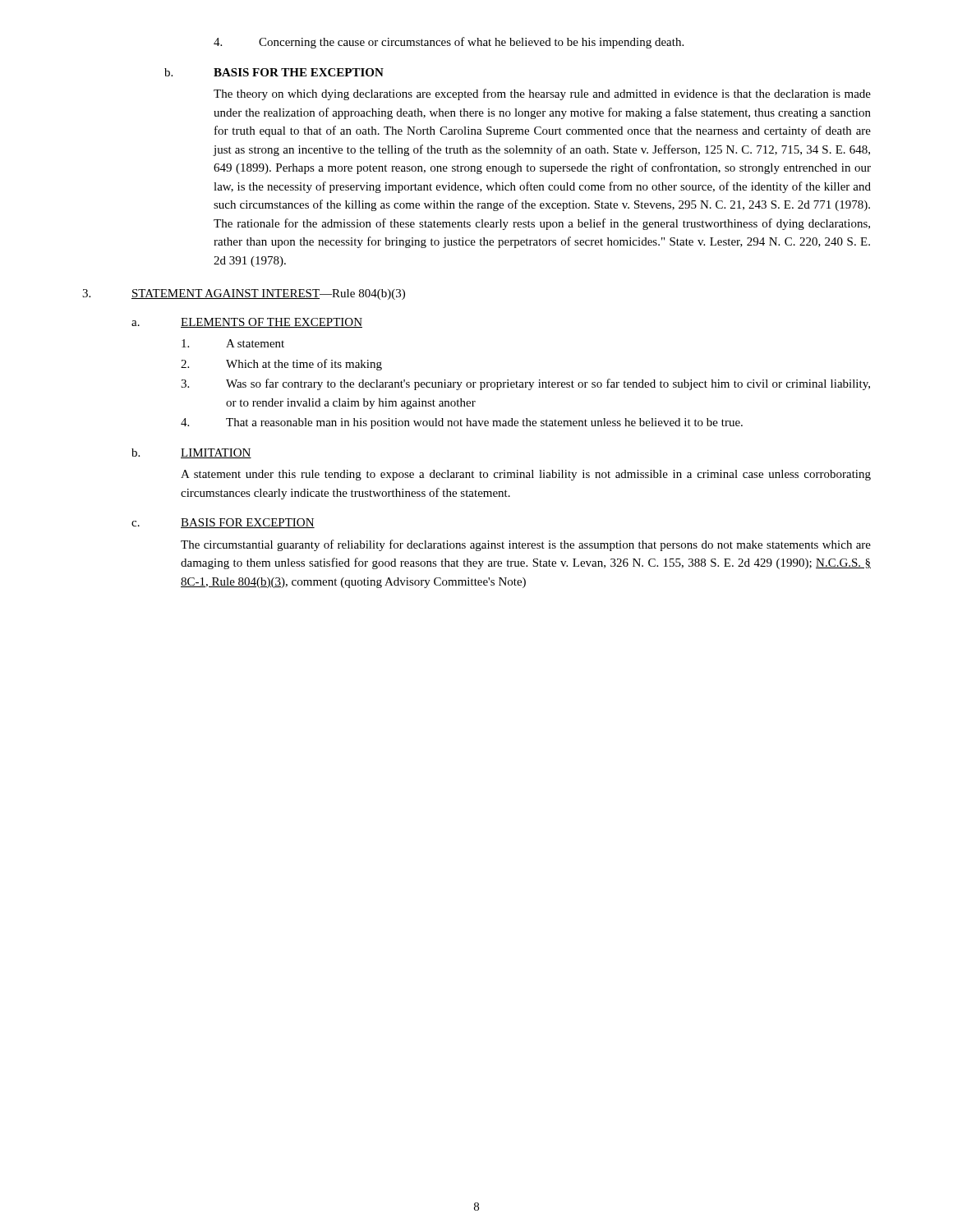Find the section header with the text "3. STATEMENT AGAINST INTEREST—Rule 804(b)(3)"
The height and width of the screenshot is (1232, 953).
244,294
